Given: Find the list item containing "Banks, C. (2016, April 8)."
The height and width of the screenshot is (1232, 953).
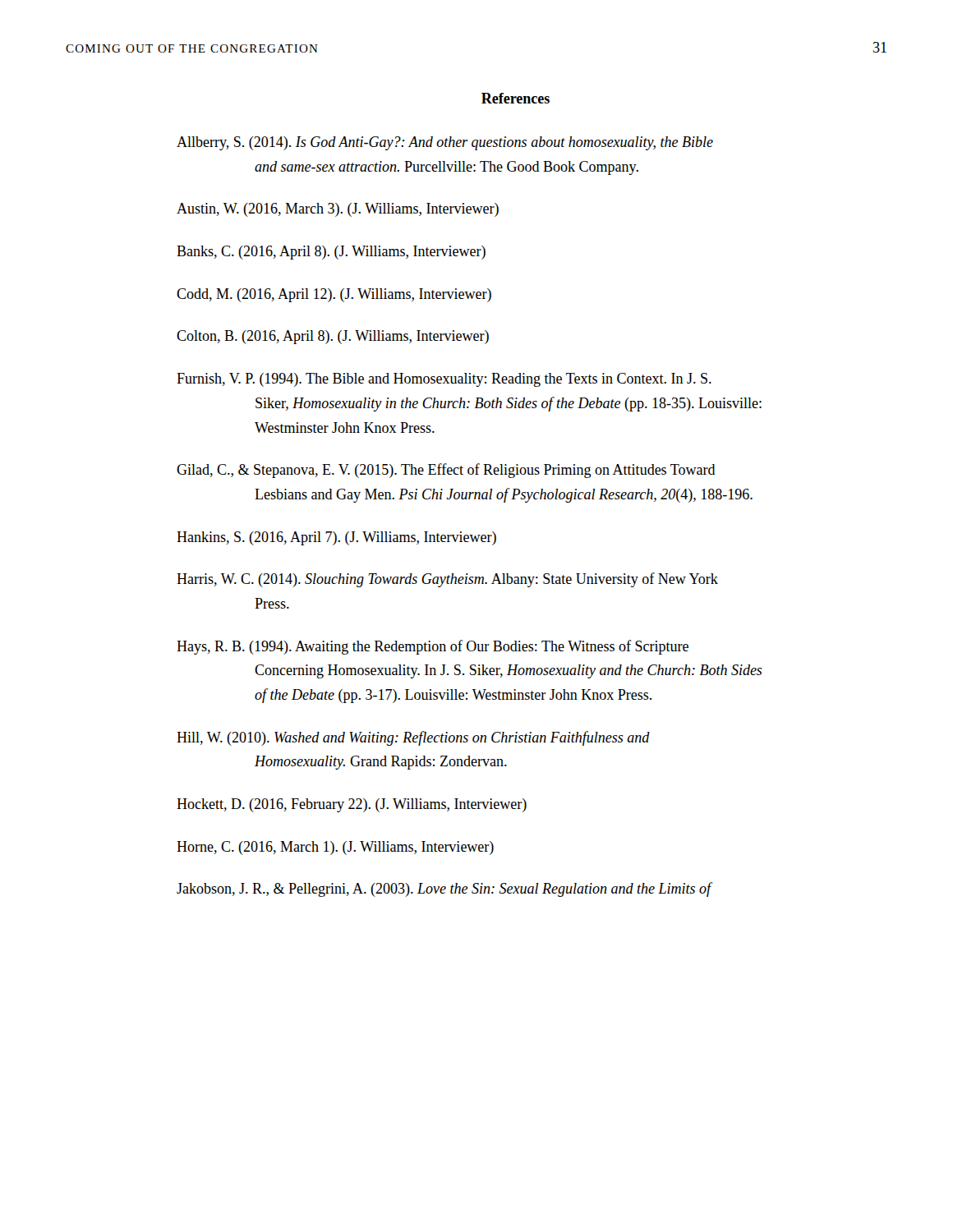Looking at the screenshot, I should tap(331, 253).
